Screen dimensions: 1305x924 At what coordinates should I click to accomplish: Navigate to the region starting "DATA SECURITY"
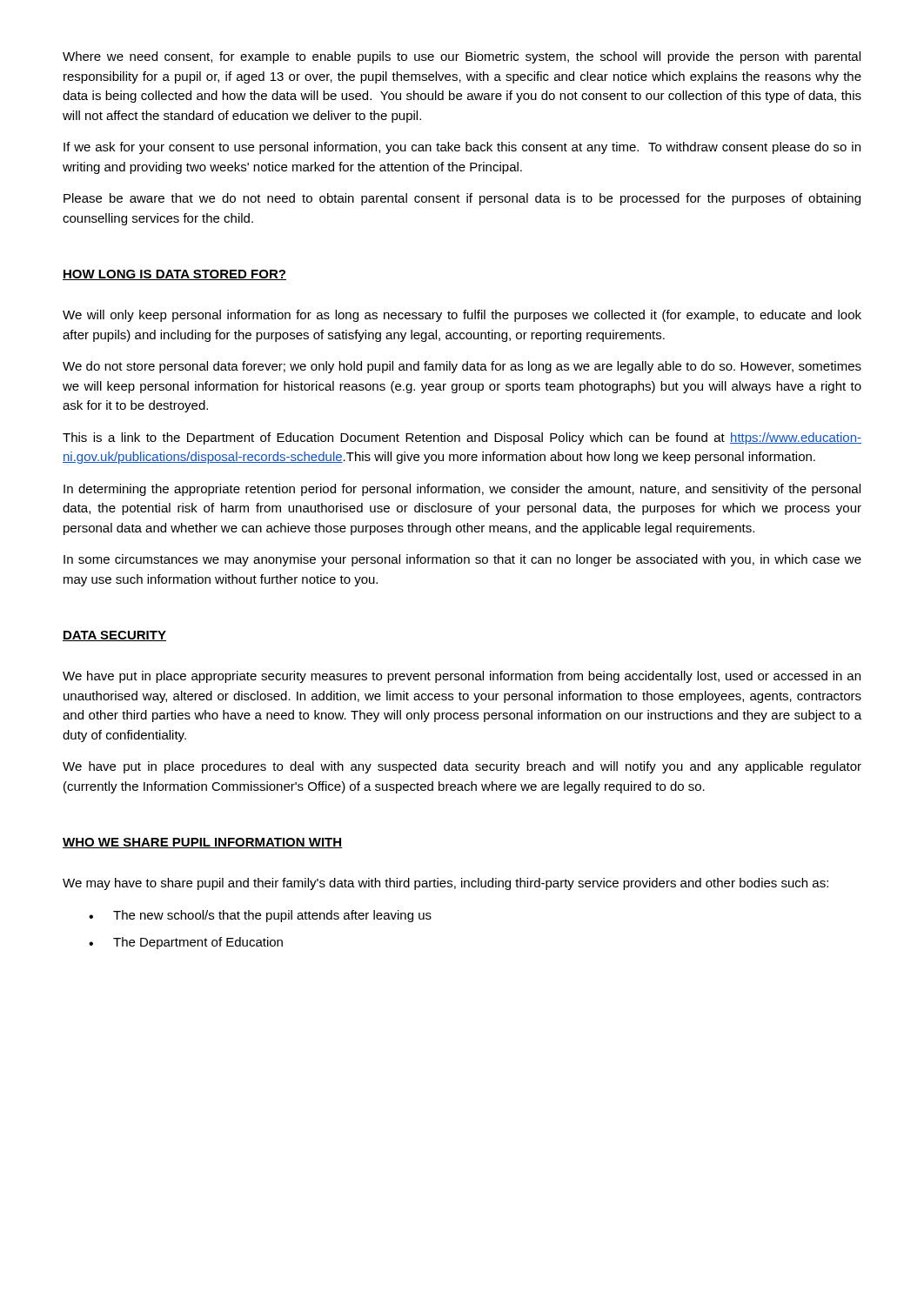(x=114, y=635)
